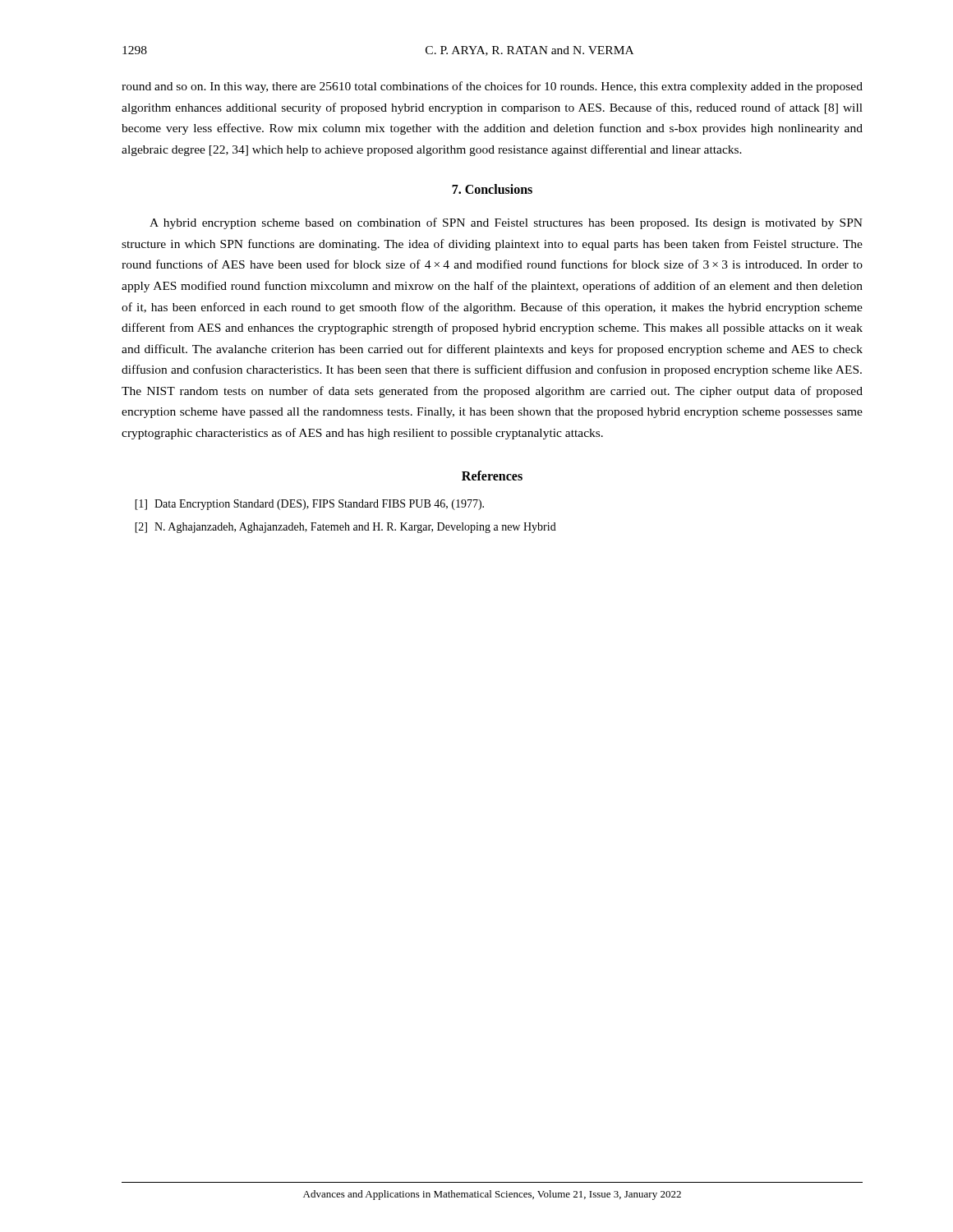953x1232 pixels.
Task: Locate the text starting "[2] N. Aghajanzadeh, Aghajanzadeh,"
Action: [x=492, y=527]
